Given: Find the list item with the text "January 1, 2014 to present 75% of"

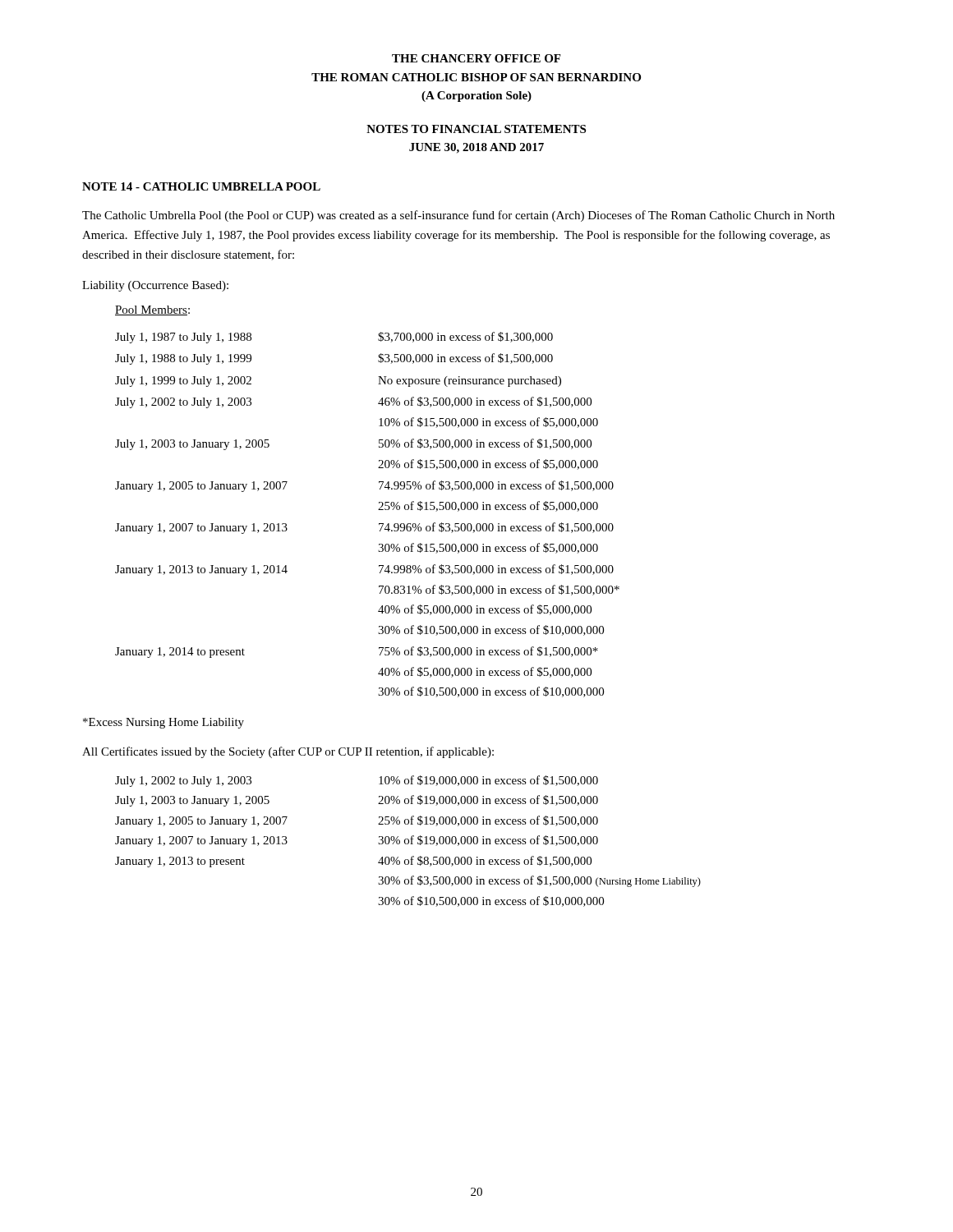Looking at the screenshot, I should pyautogui.click(x=493, y=672).
